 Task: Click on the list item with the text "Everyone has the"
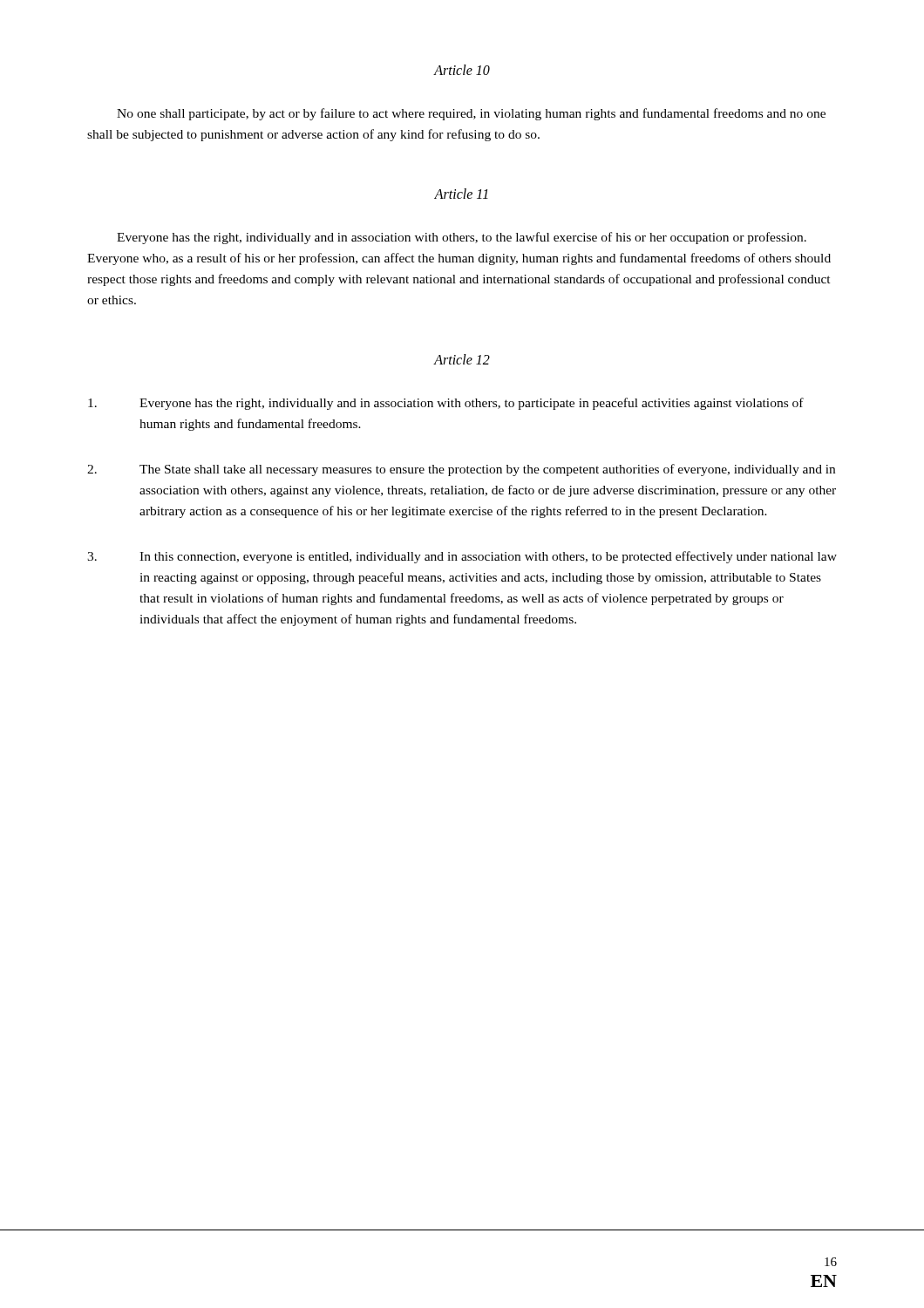(462, 413)
